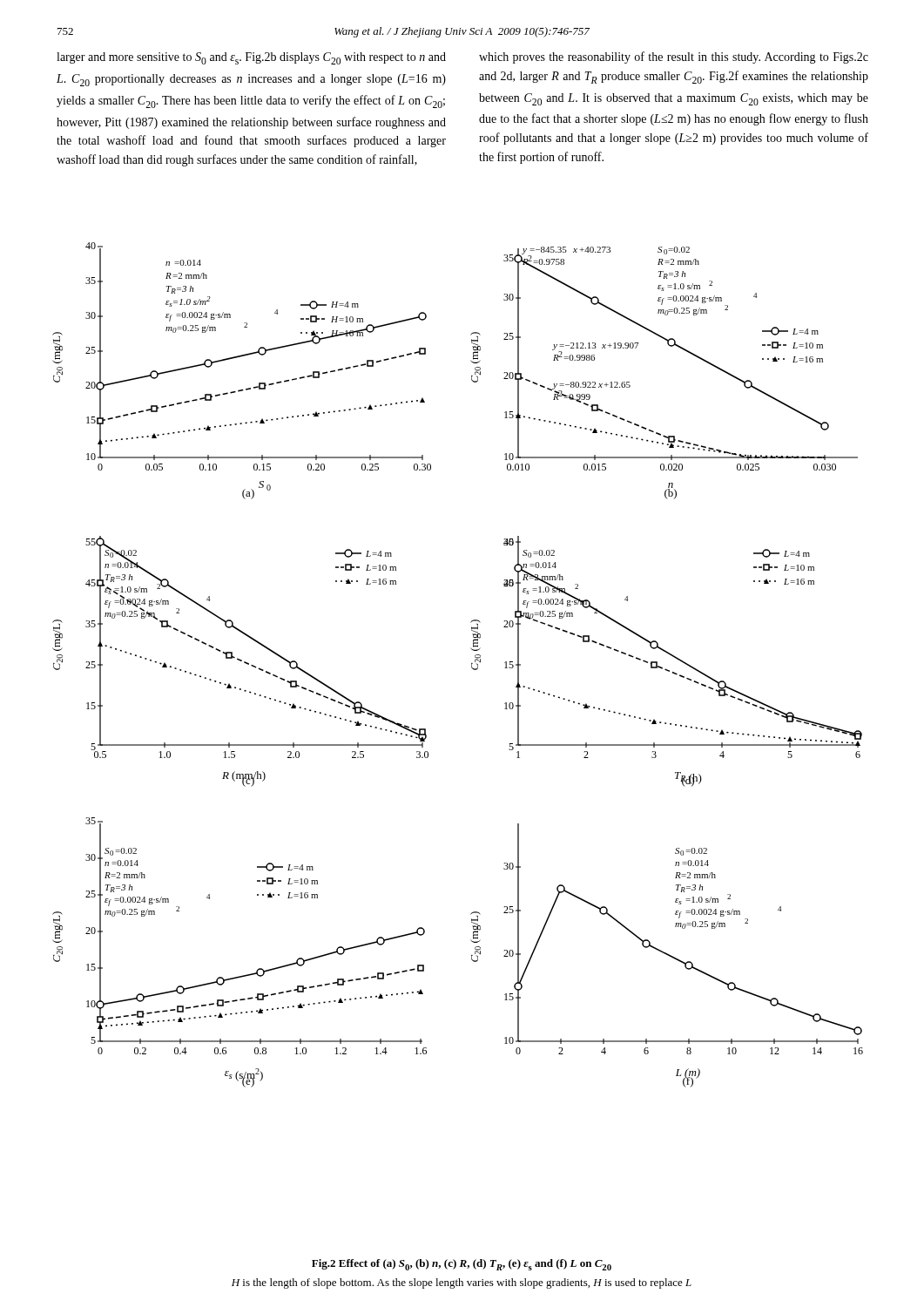Viewport: 924px width, 1307px height.
Task: Point to the region starting "larger and more sensitive to S0 and"
Action: click(251, 108)
